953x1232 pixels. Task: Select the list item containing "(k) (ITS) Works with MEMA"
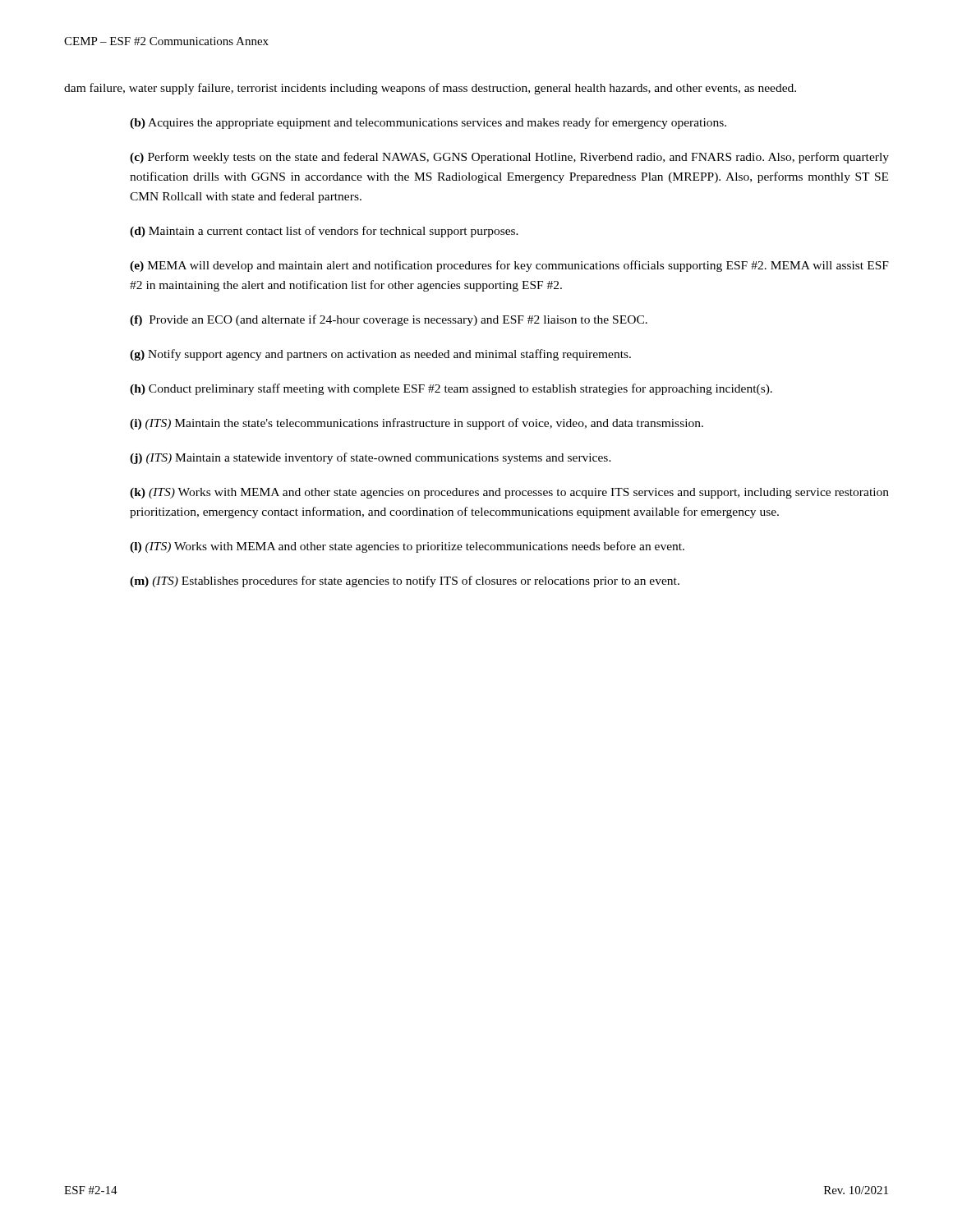tap(509, 502)
